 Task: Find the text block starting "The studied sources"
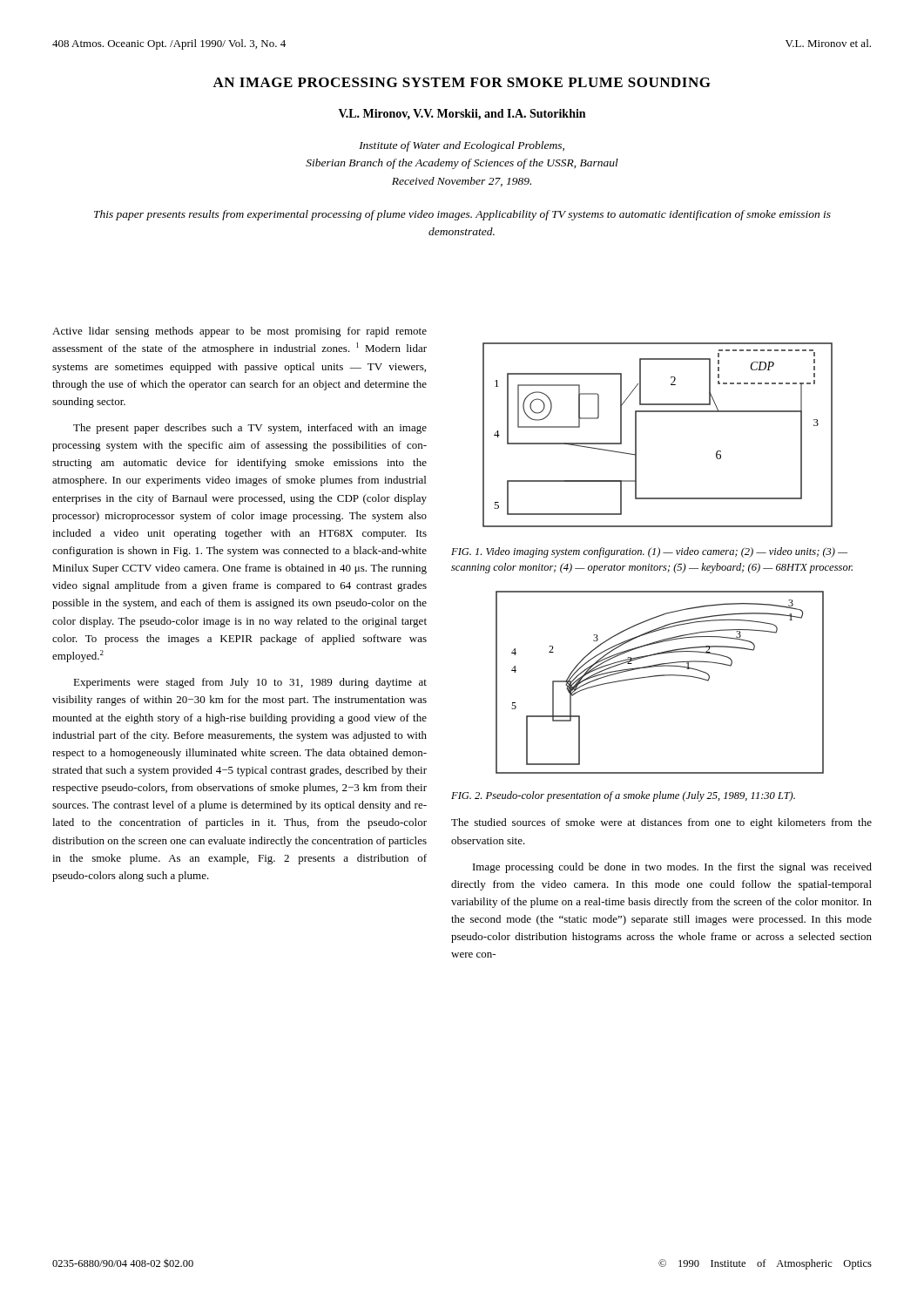[x=661, y=889]
